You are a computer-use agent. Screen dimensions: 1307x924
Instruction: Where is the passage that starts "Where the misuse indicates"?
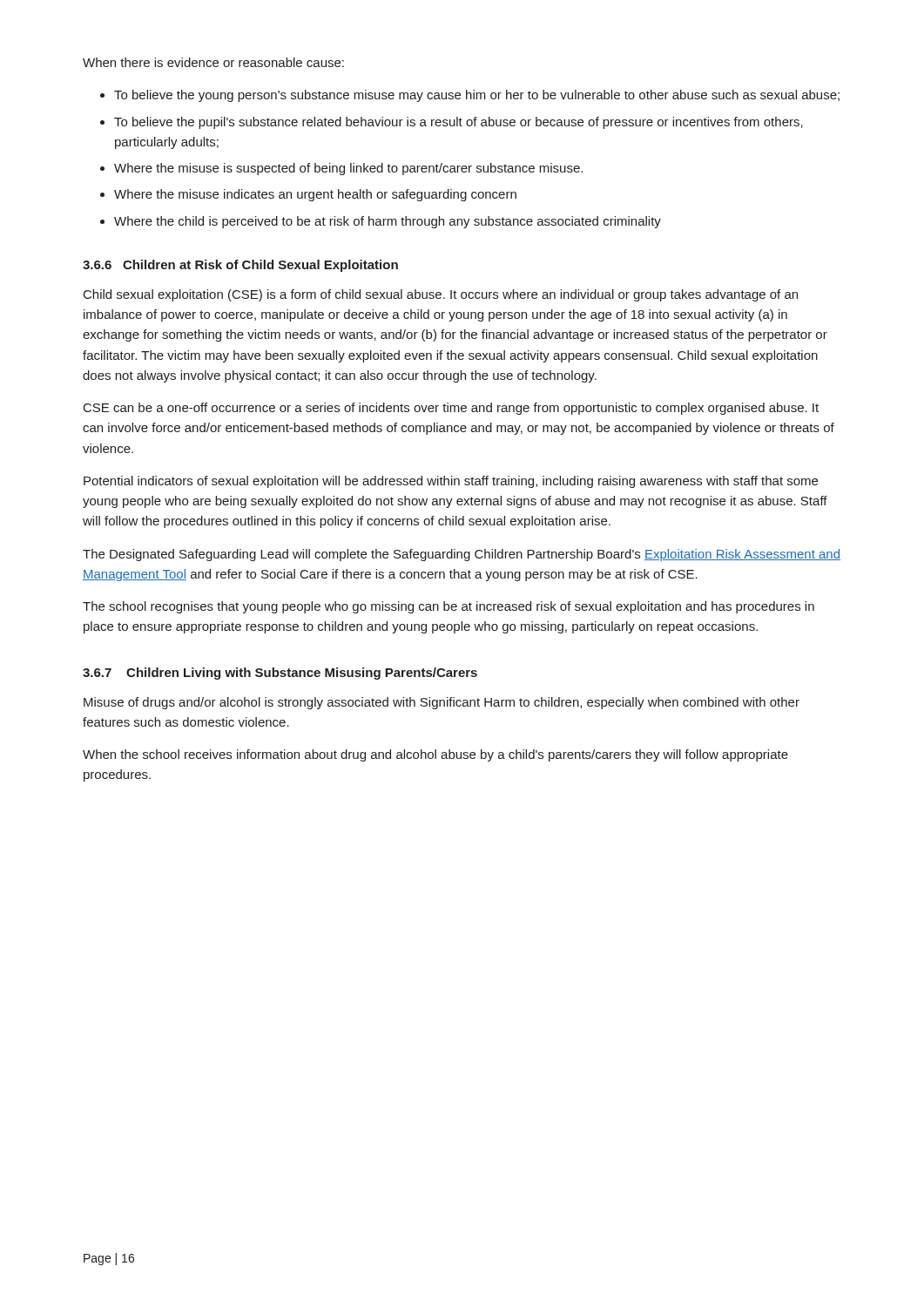pyautogui.click(x=316, y=194)
